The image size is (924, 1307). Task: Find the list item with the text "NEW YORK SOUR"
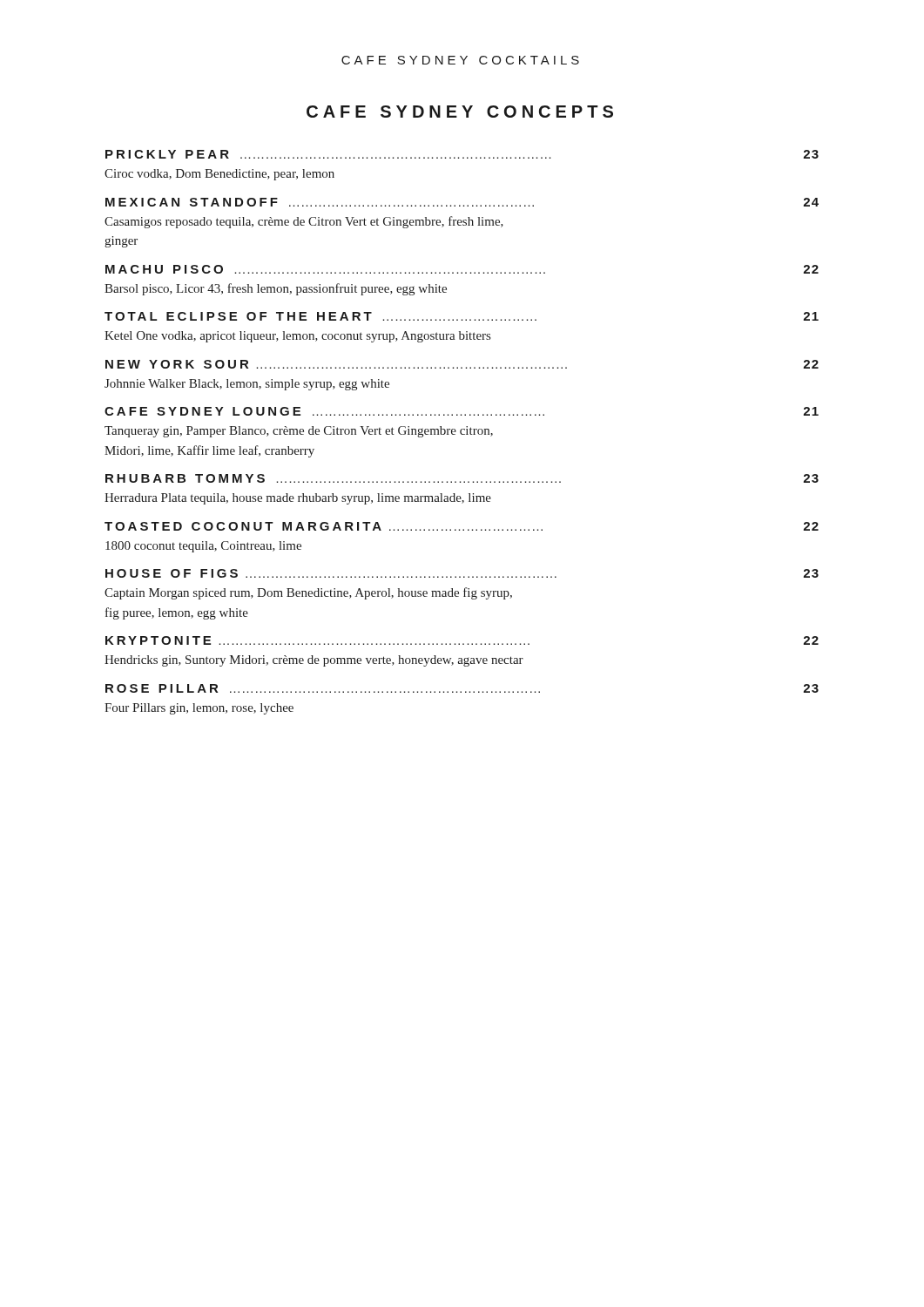click(x=462, y=374)
